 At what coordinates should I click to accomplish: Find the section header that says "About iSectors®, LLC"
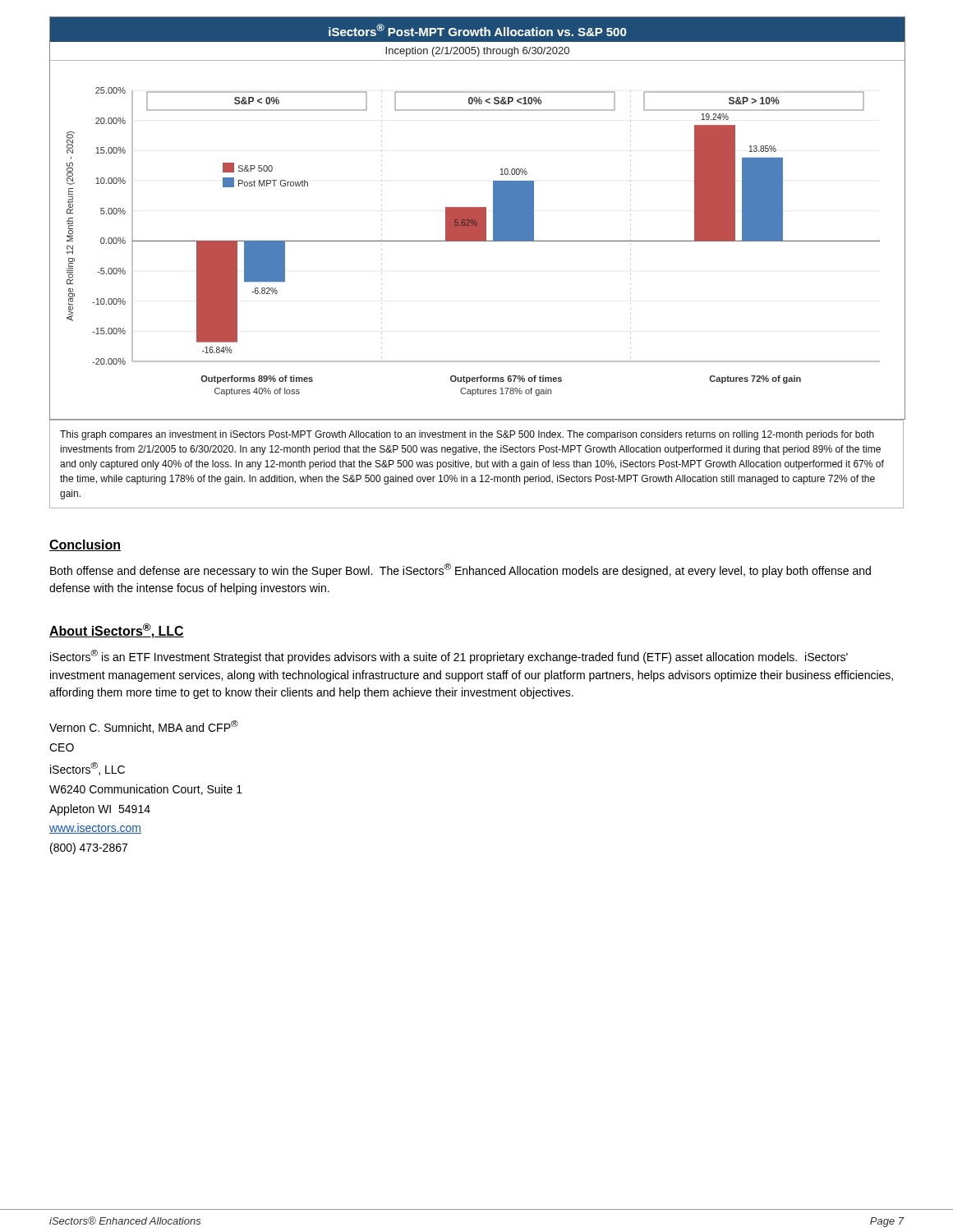pyautogui.click(x=117, y=630)
